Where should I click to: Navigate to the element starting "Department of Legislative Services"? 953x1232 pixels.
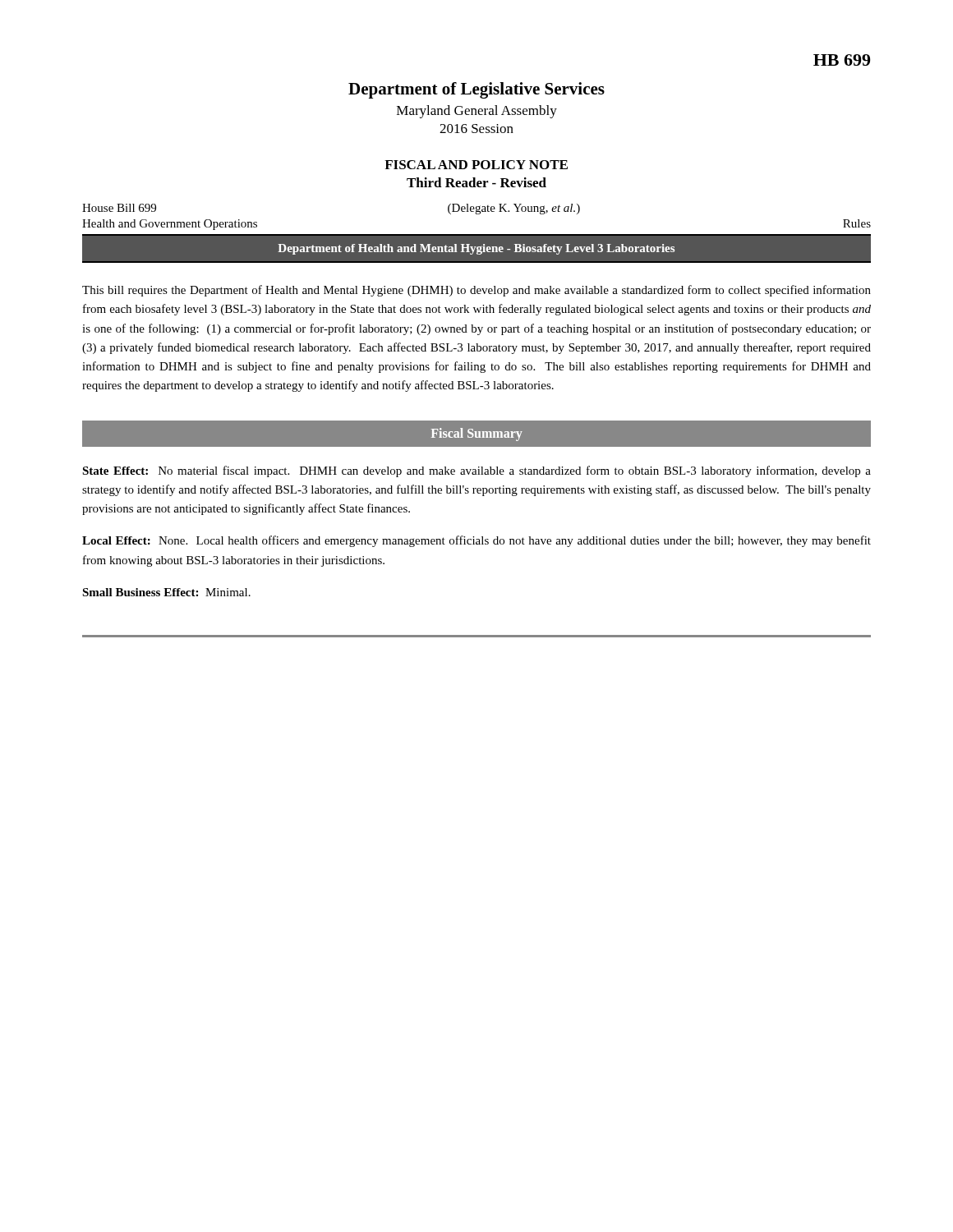click(476, 89)
